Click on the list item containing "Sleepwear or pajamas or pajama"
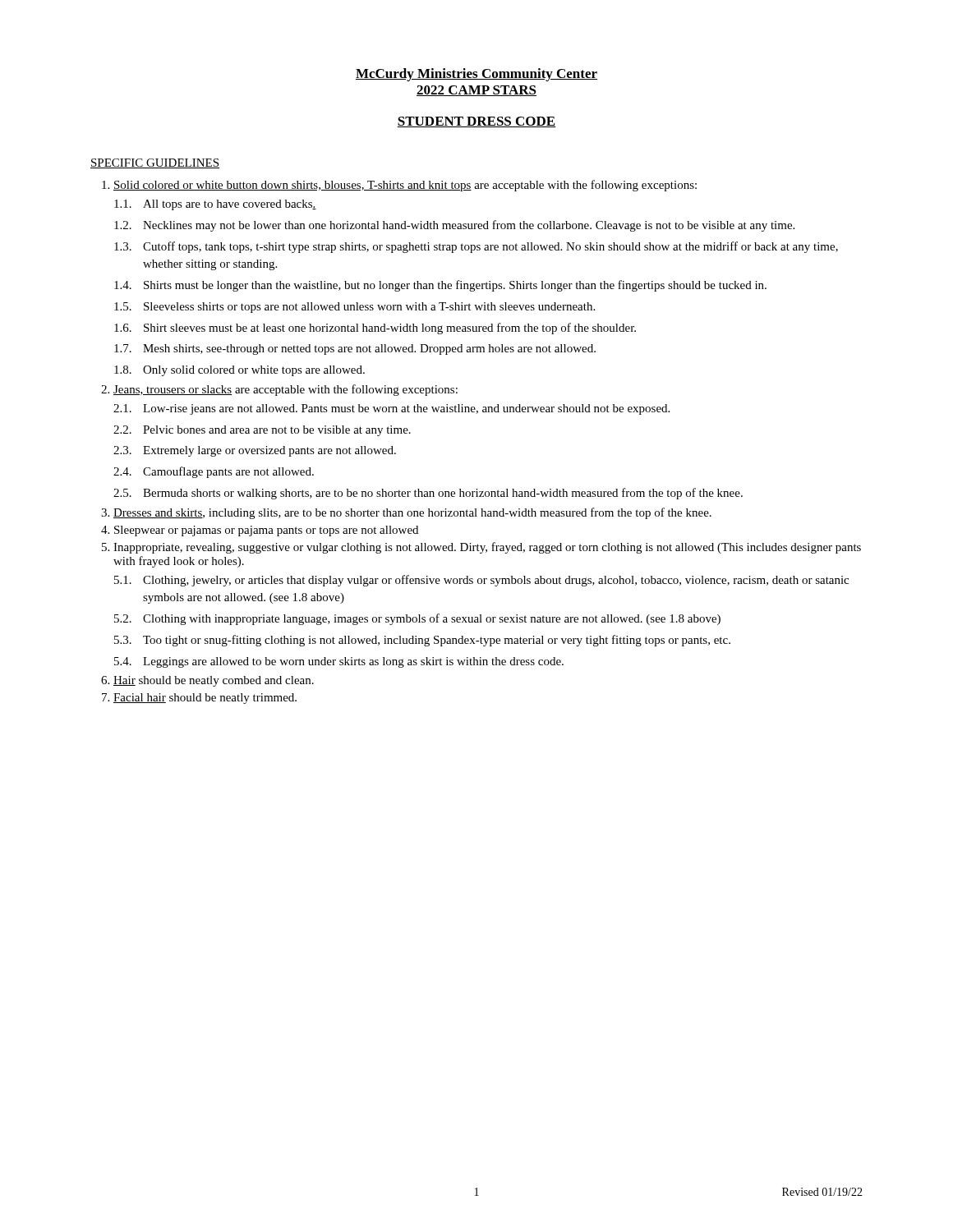Image resolution: width=953 pixels, height=1232 pixels. 266,531
